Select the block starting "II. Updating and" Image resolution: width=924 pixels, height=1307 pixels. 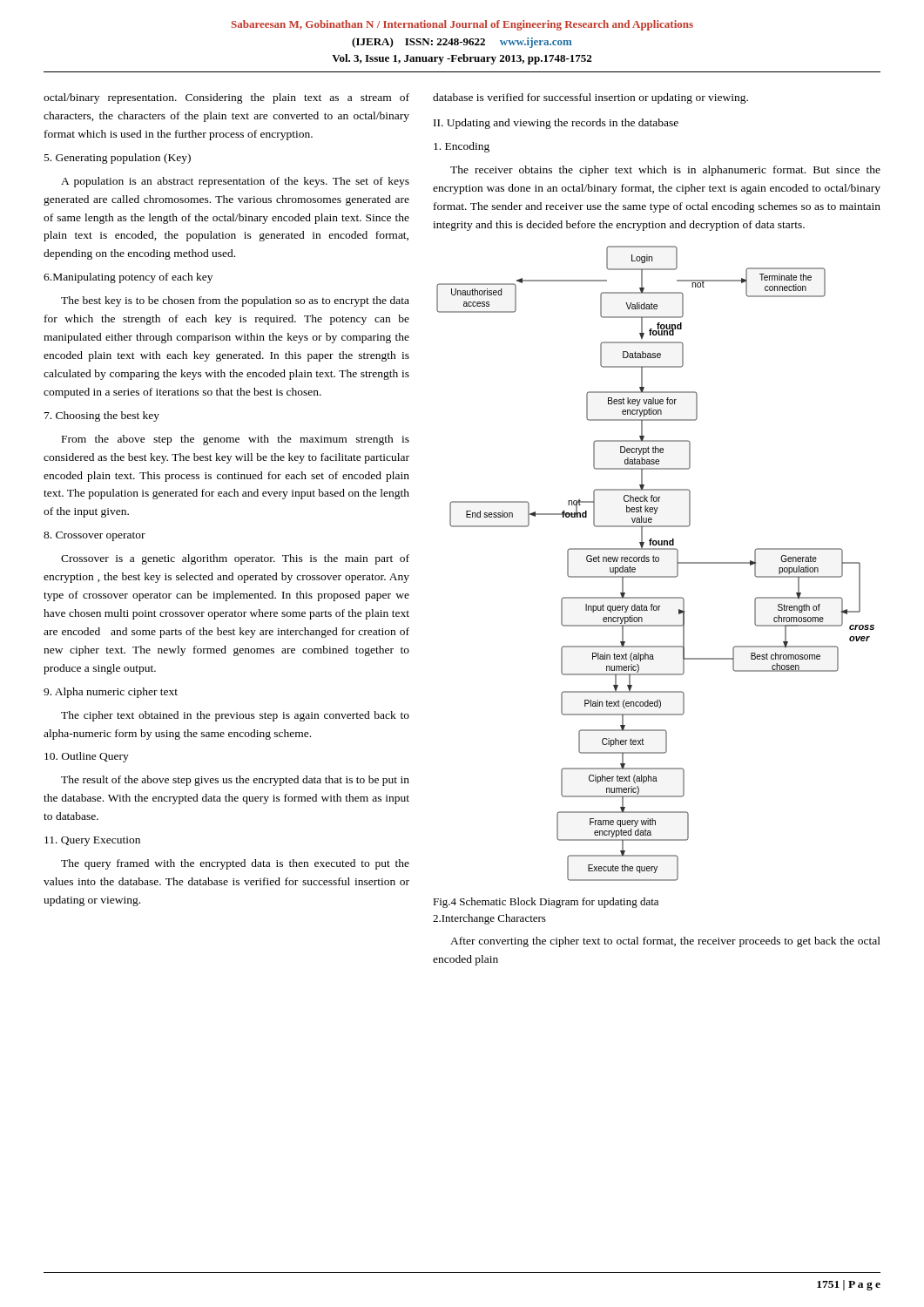(556, 122)
